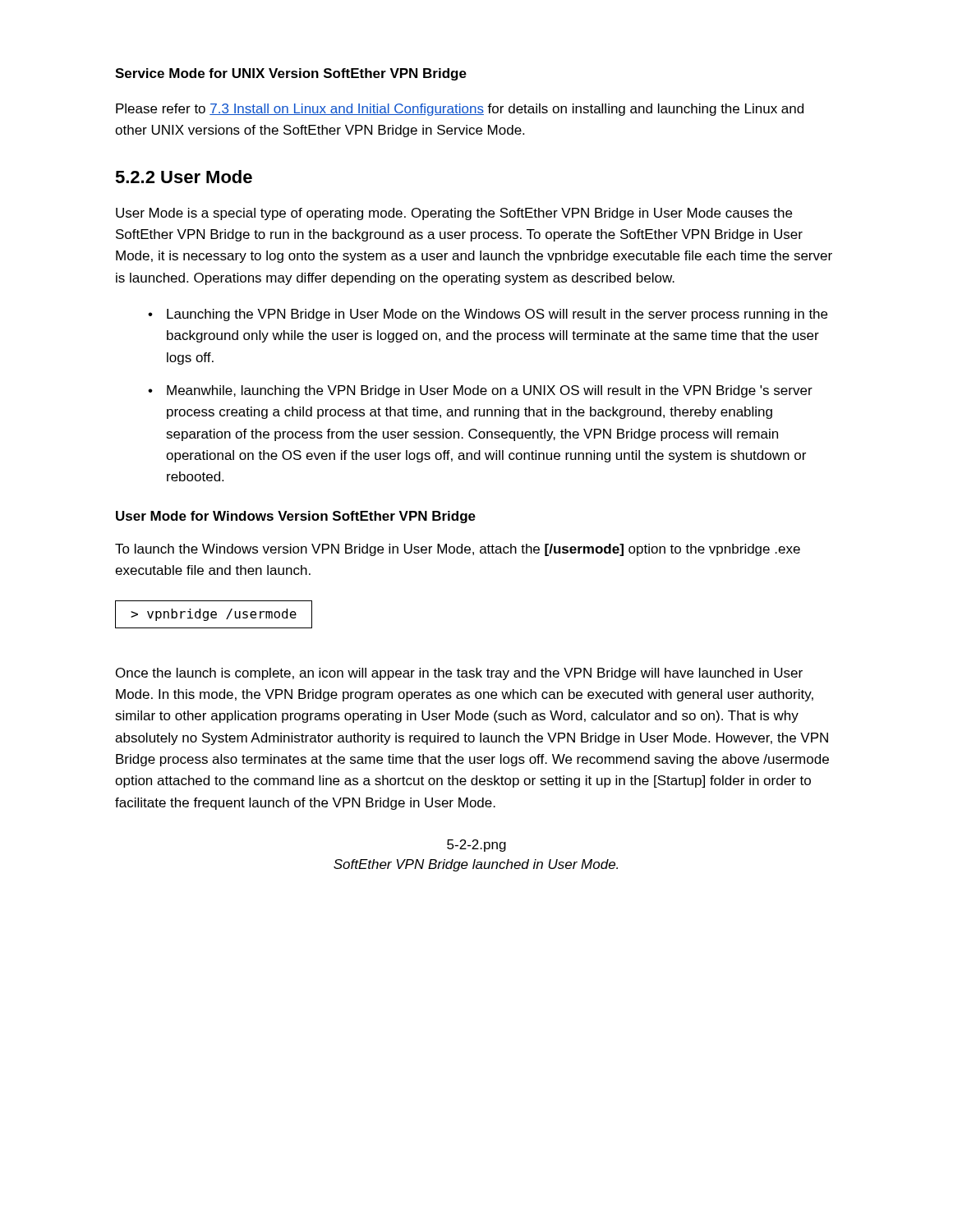The width and height of the screenshot is (953, 1232).
Task: Click on the block starting "Service Mode for UNIX Version SoftEther VPN"
Action: [x=476, y=74]
